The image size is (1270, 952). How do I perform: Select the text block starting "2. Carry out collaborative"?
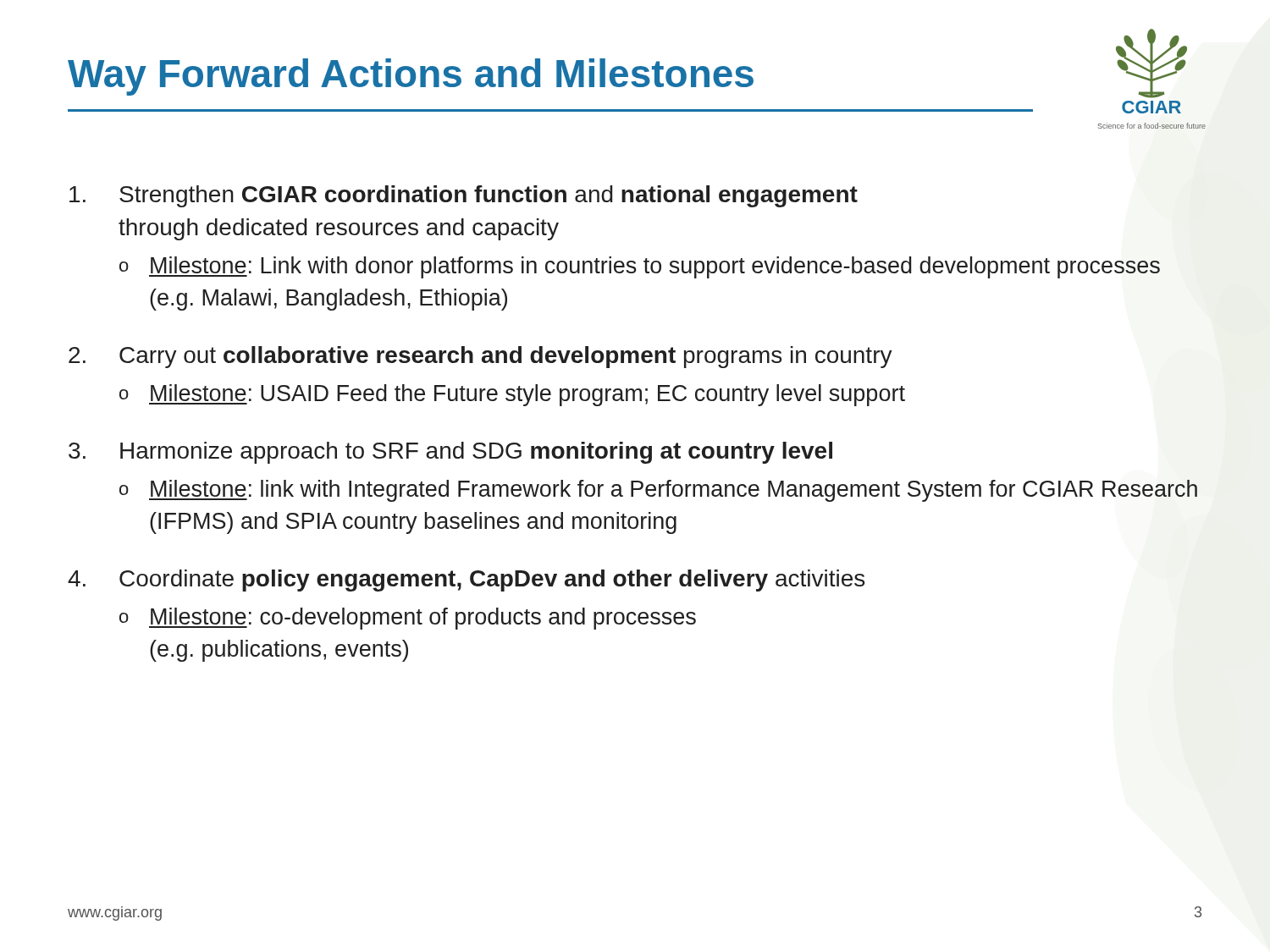[635, 374]
